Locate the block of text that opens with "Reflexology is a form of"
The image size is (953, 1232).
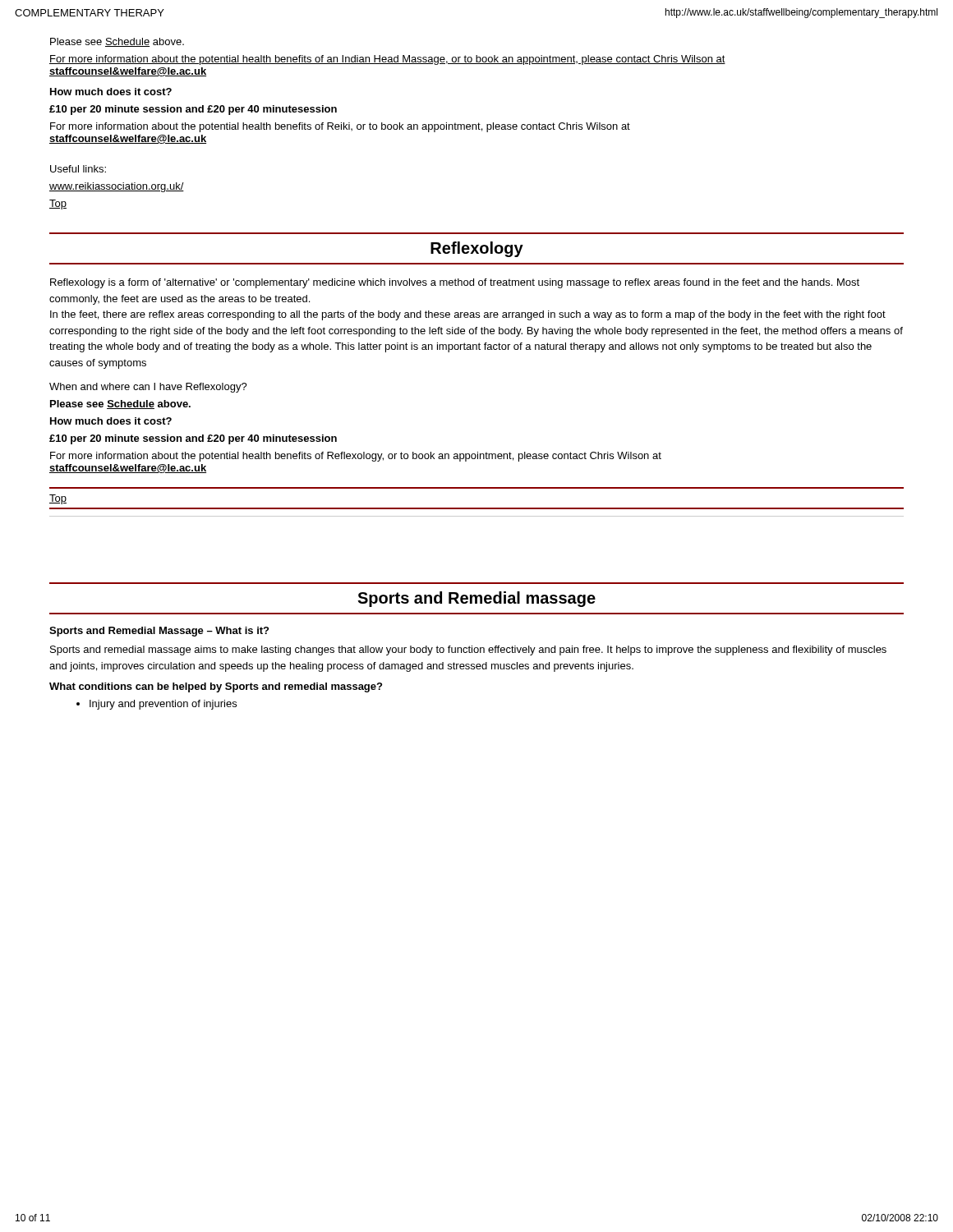tap(476, 322)
